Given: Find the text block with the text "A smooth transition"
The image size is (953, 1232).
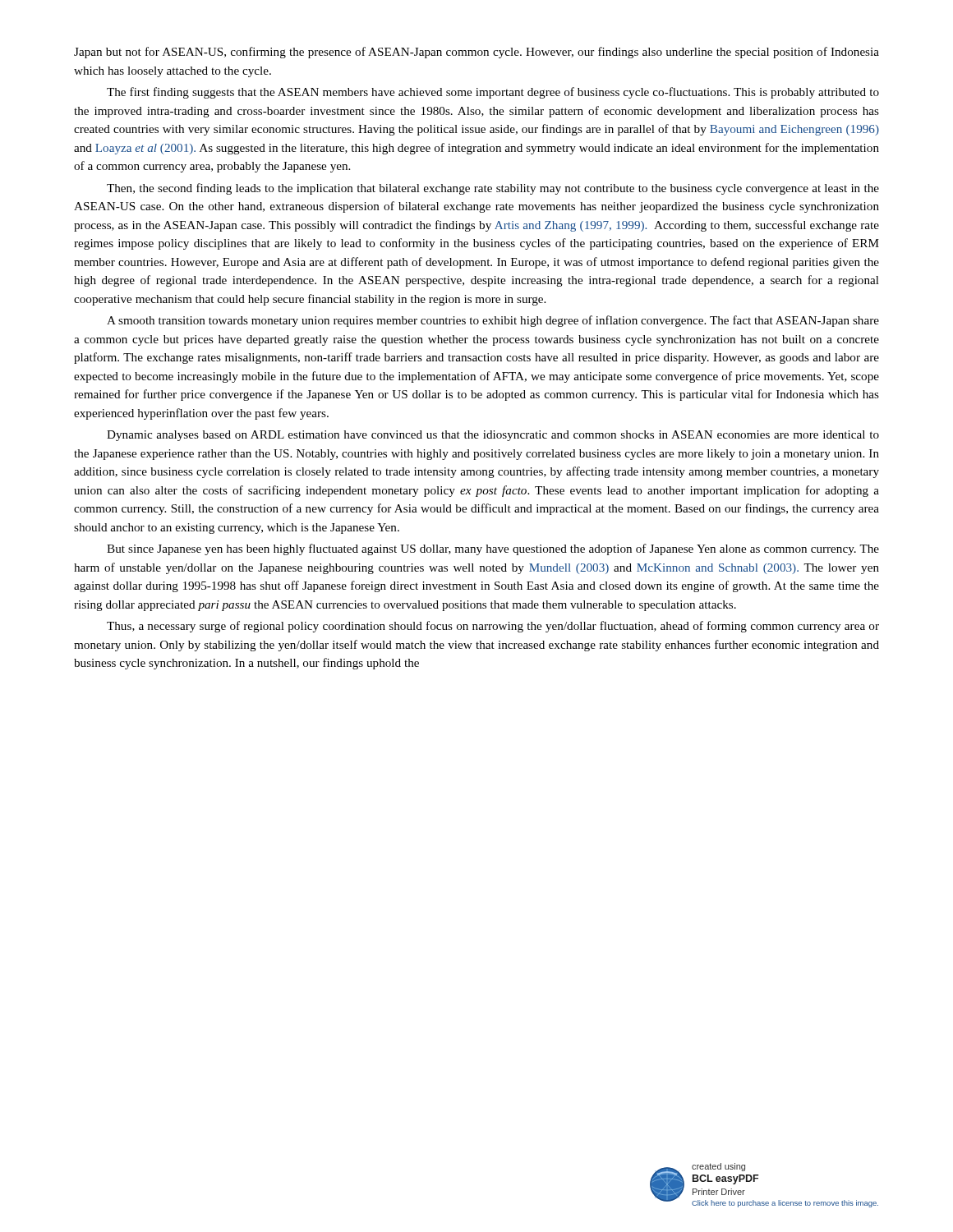Looking at the screenshot, I should [x=476, y=367].
